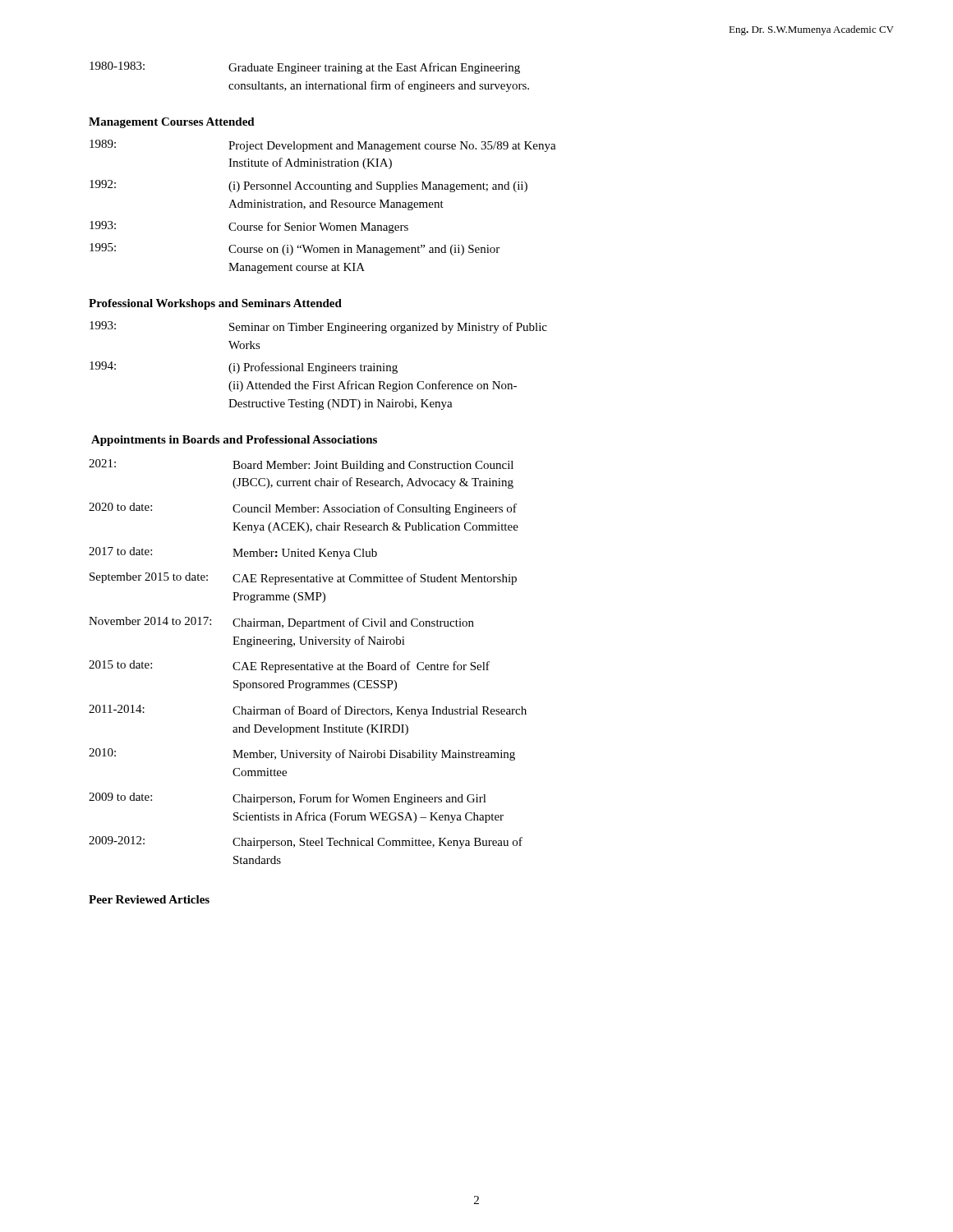Click on the passage starting "Professional Workshops and Seminars"
This screenshot has width=953, height=1232.
click(215, 303)
